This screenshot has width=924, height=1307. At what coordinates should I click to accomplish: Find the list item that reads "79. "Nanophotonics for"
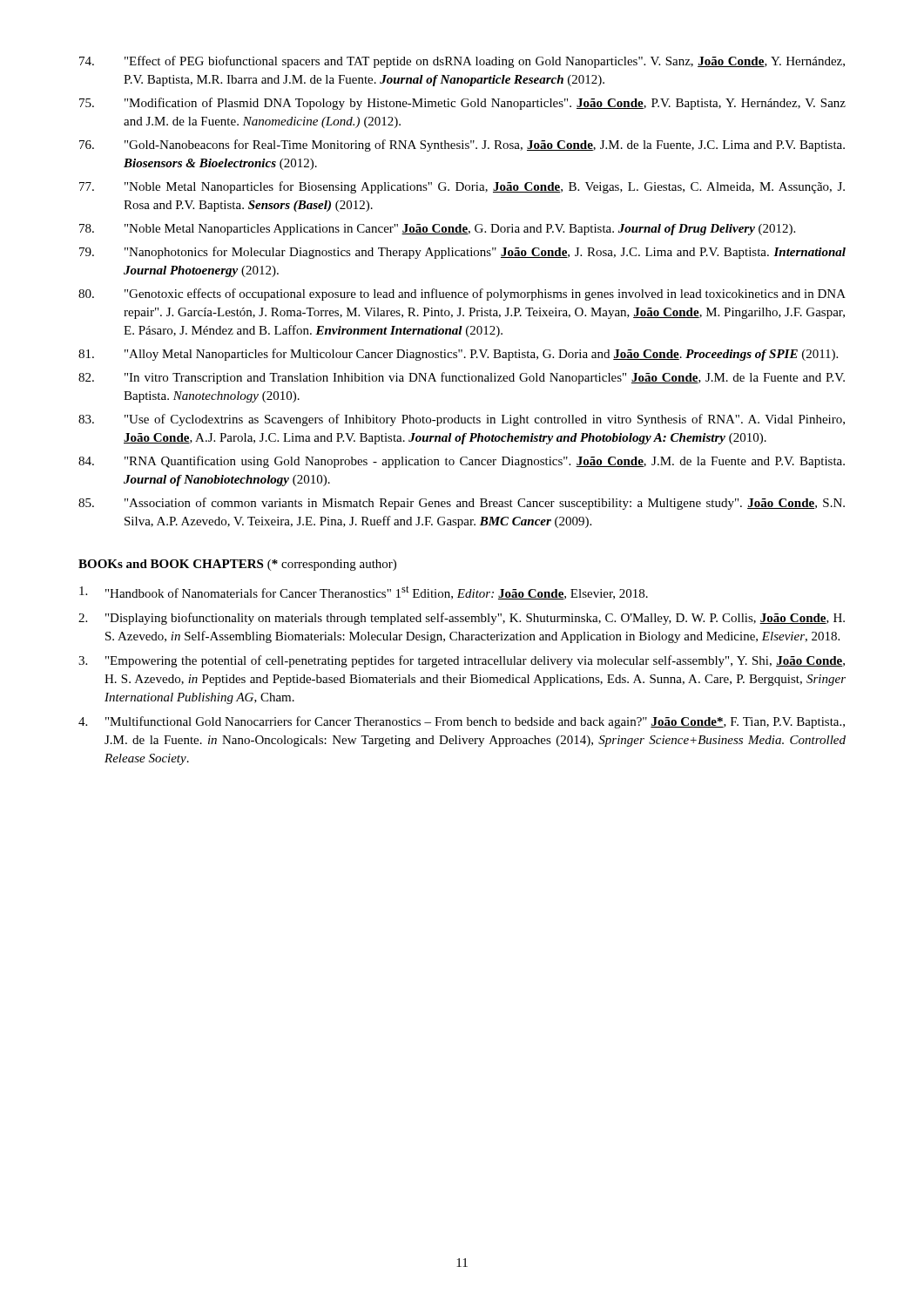(462, 261)
